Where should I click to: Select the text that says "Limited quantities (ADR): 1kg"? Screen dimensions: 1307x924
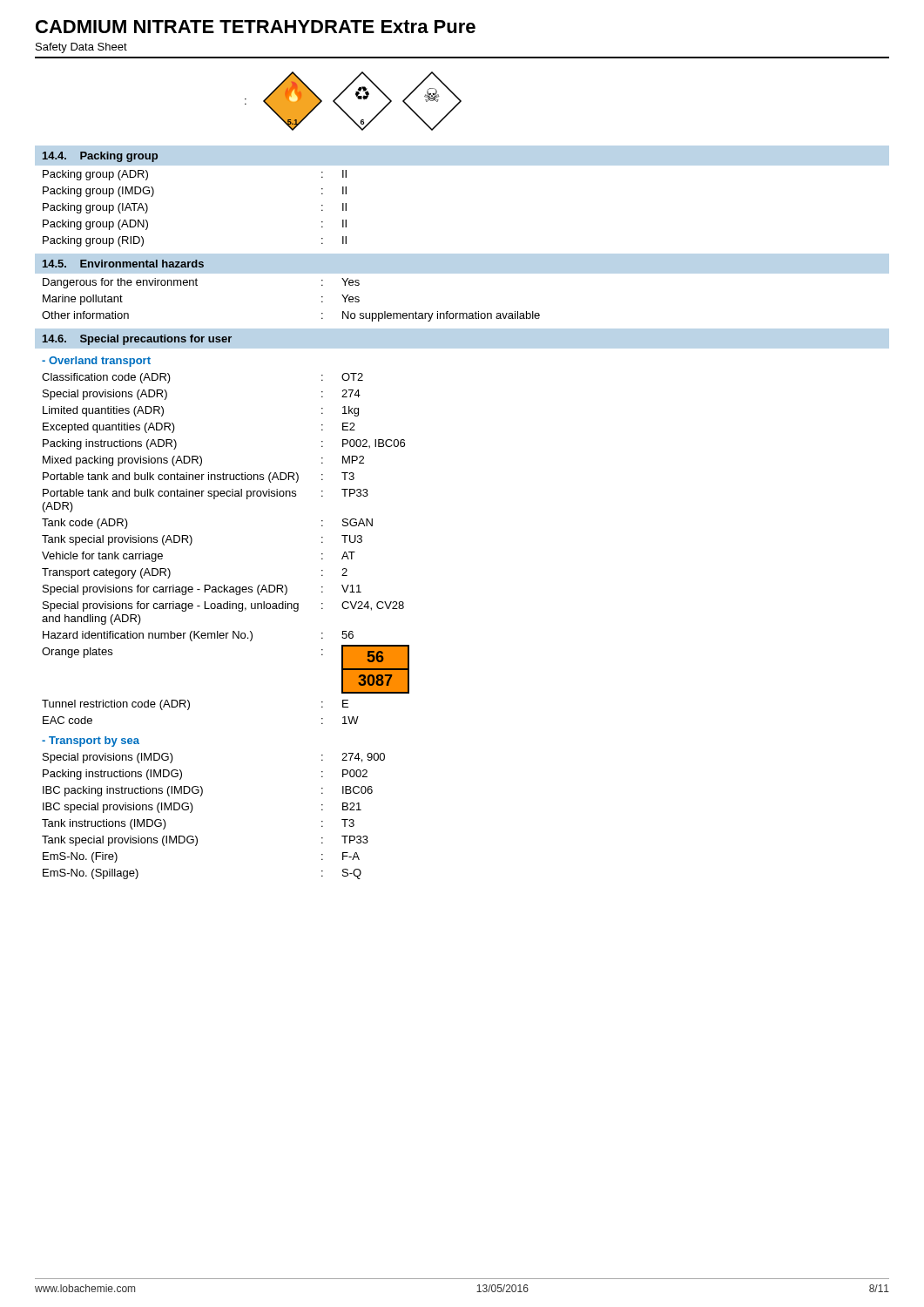pos(105,411)
